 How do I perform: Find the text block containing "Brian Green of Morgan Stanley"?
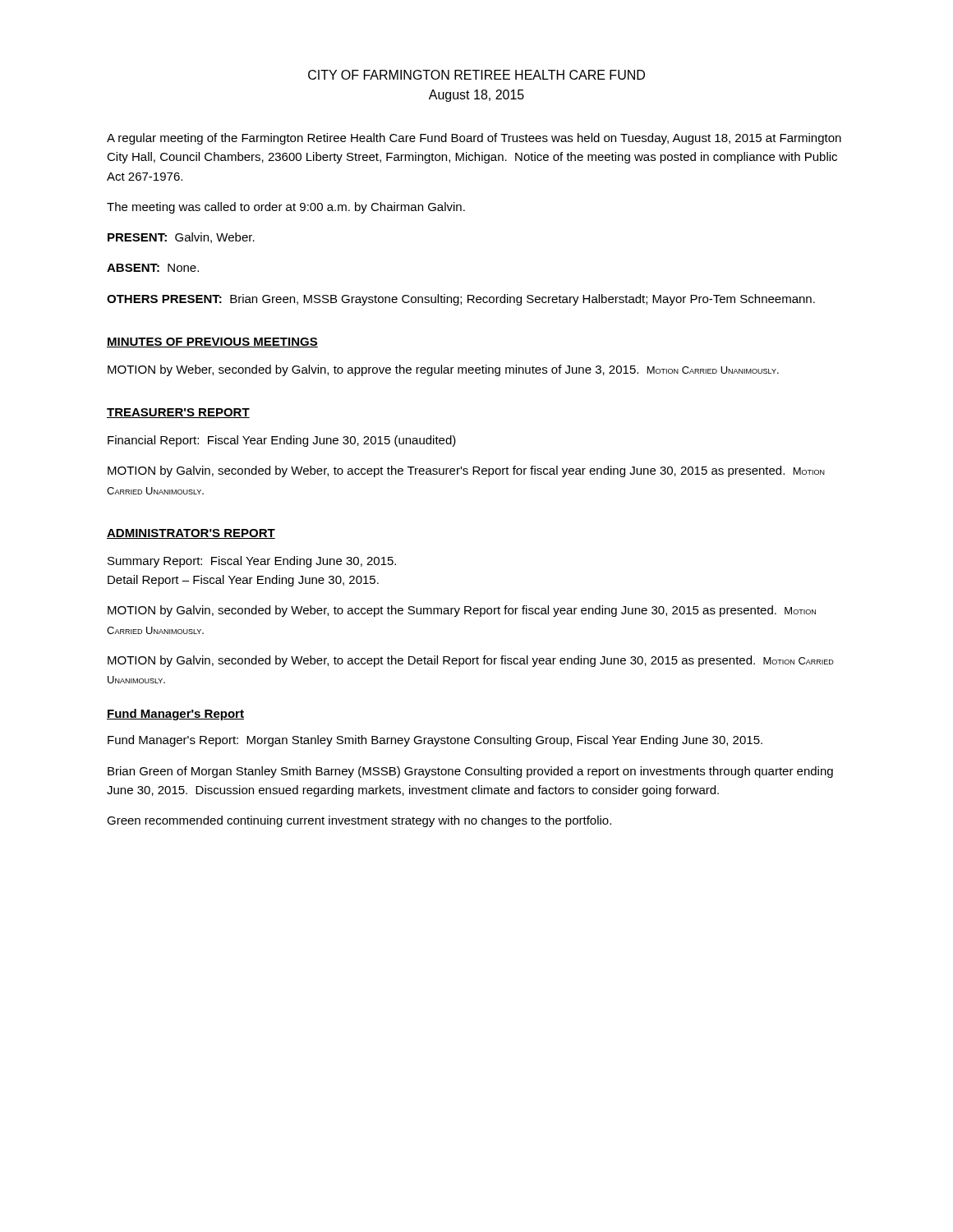(x=470, y=780)
